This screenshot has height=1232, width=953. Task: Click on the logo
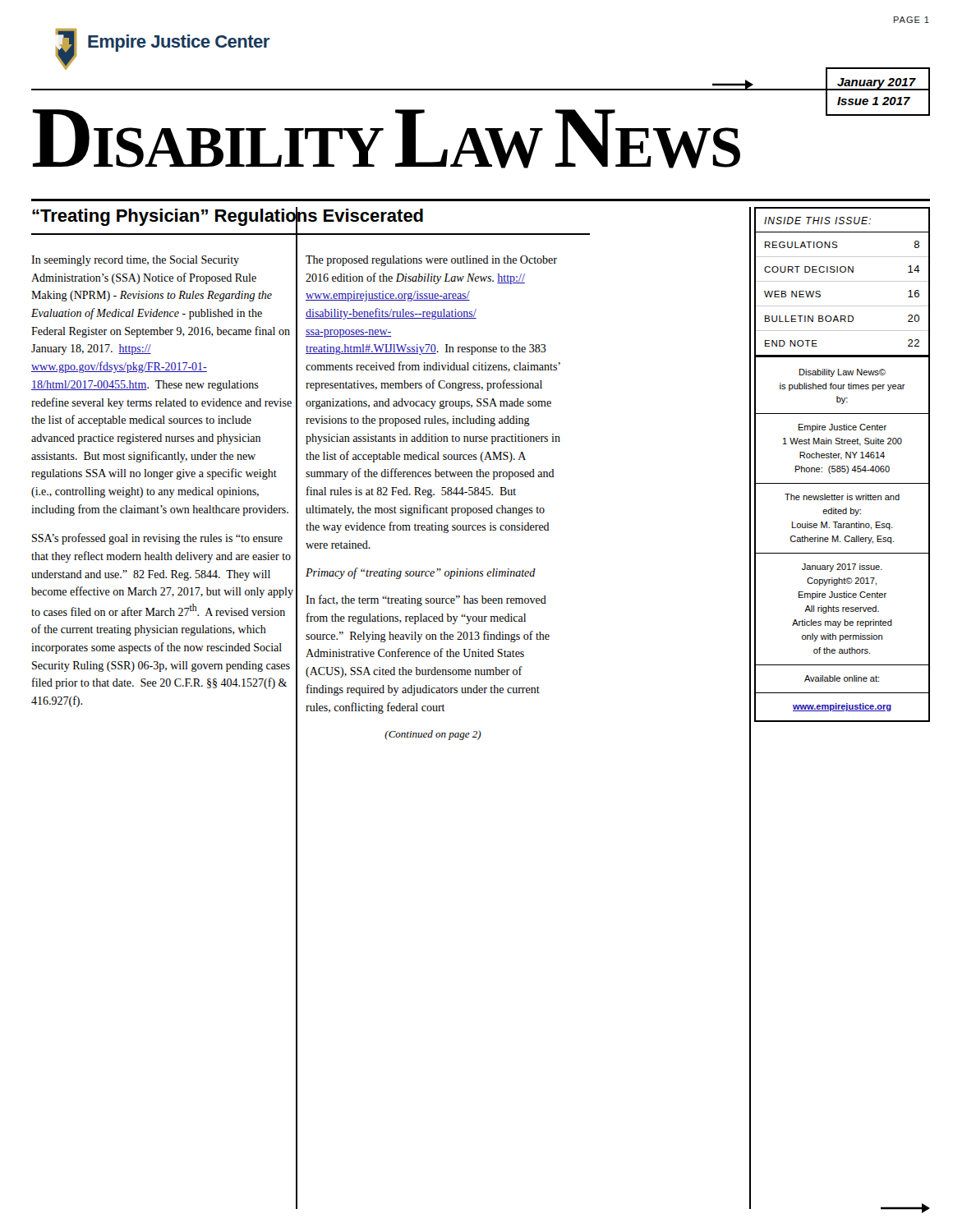[x=163, y=52]
